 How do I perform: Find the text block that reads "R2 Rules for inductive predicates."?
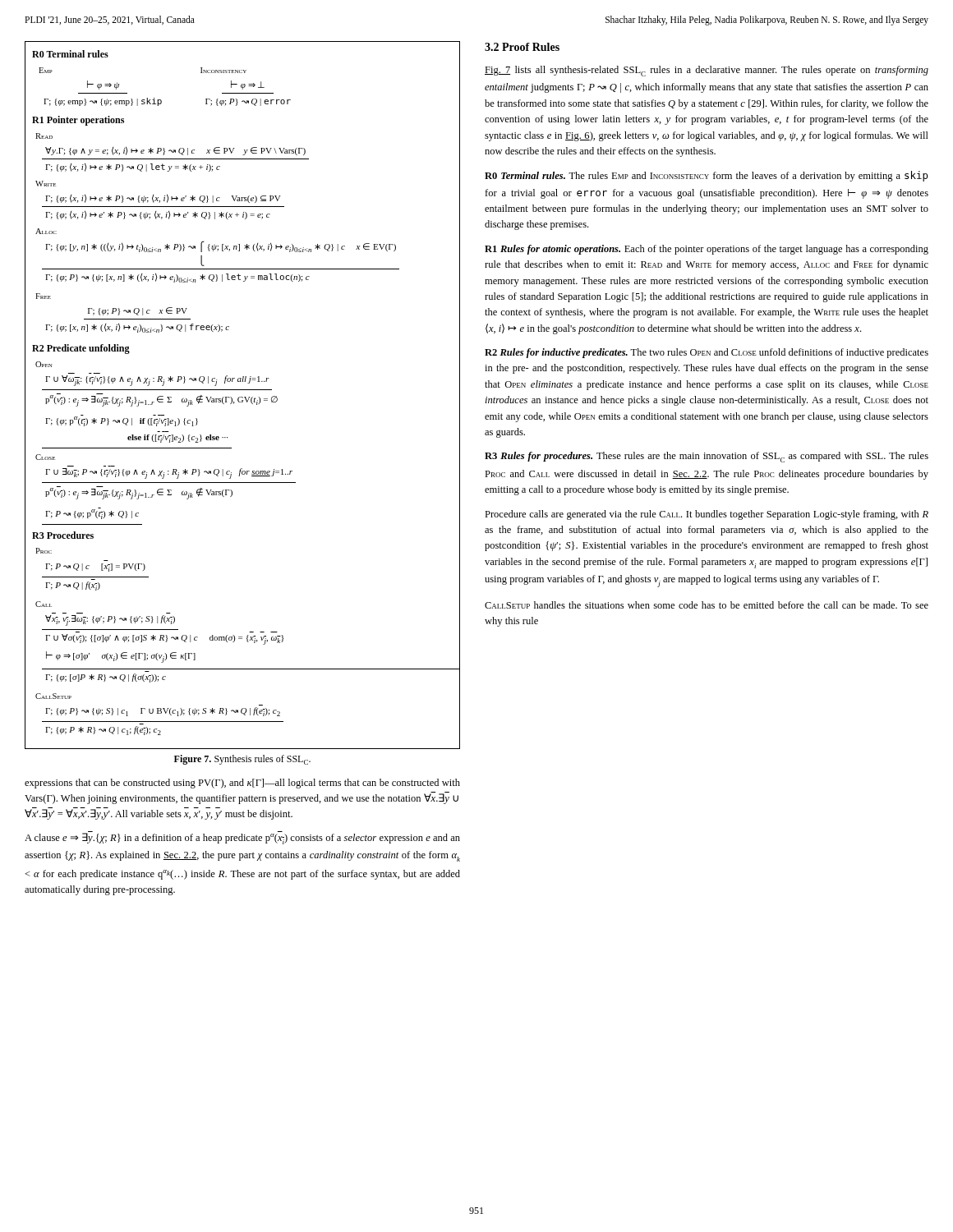coord(707,392)
